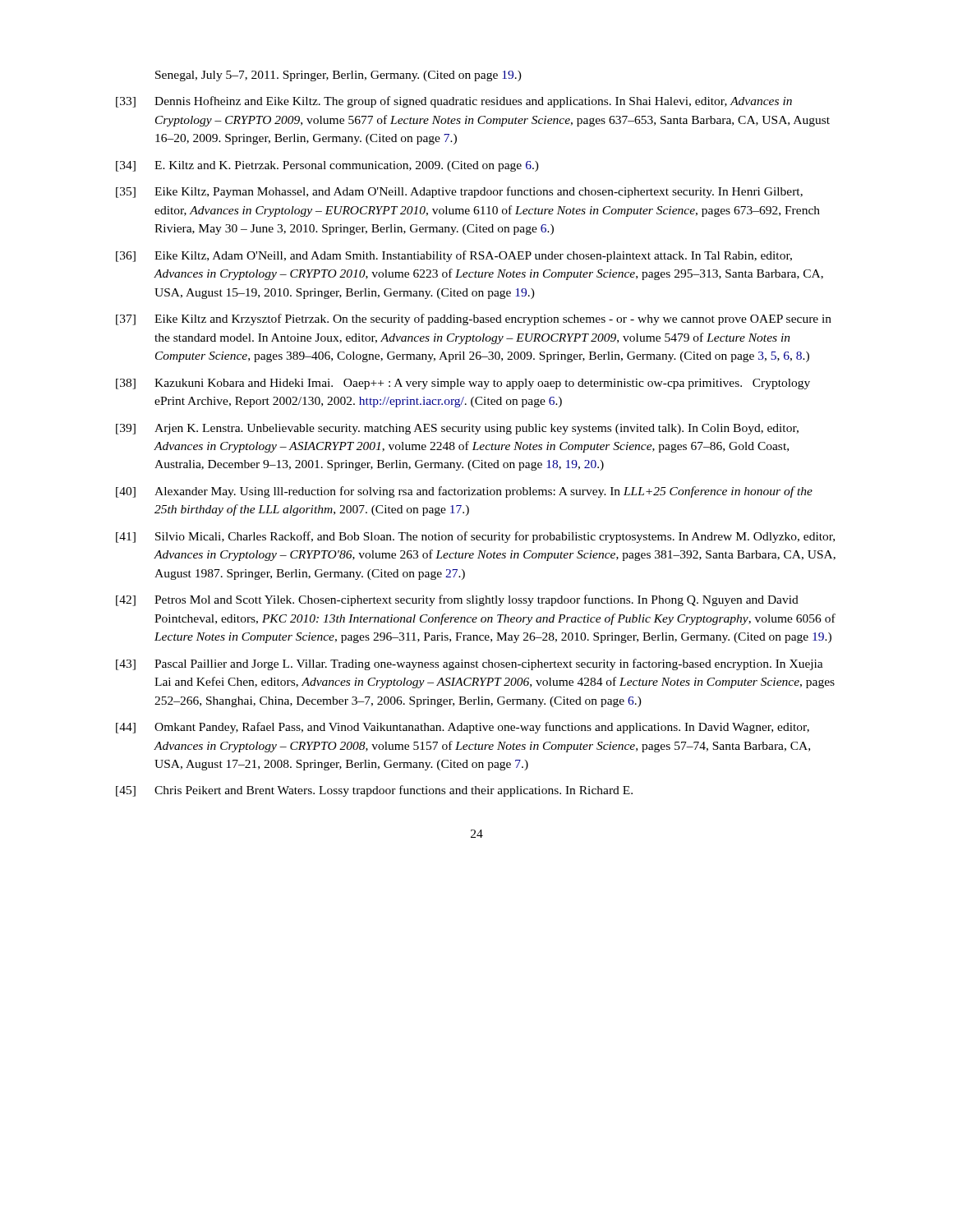Point to the text block starting "[34] E. Kiltz and"
The image size is (953, 1232).
coord(476,165)
